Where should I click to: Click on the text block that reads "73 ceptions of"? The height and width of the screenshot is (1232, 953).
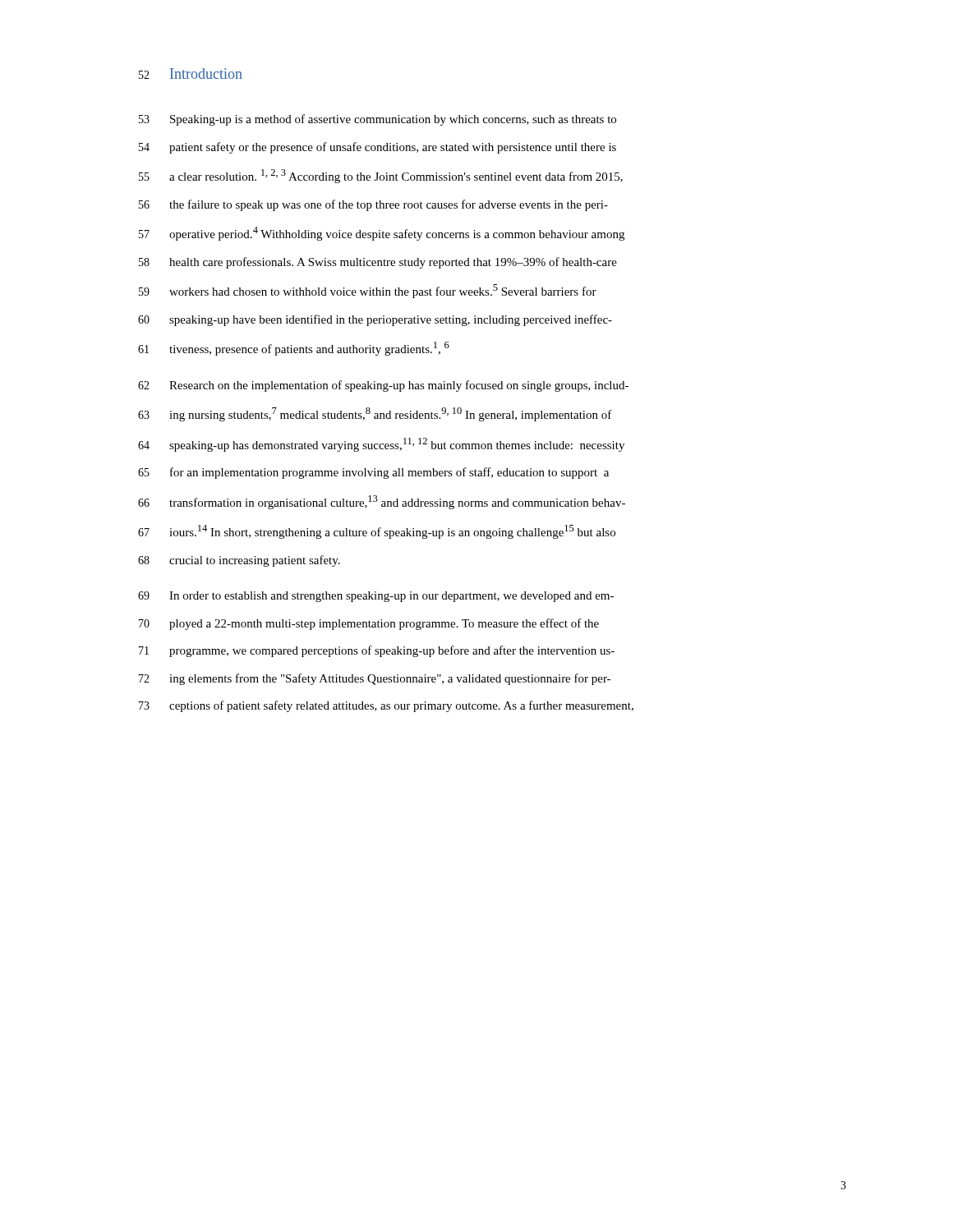click(x=476, y=706)
